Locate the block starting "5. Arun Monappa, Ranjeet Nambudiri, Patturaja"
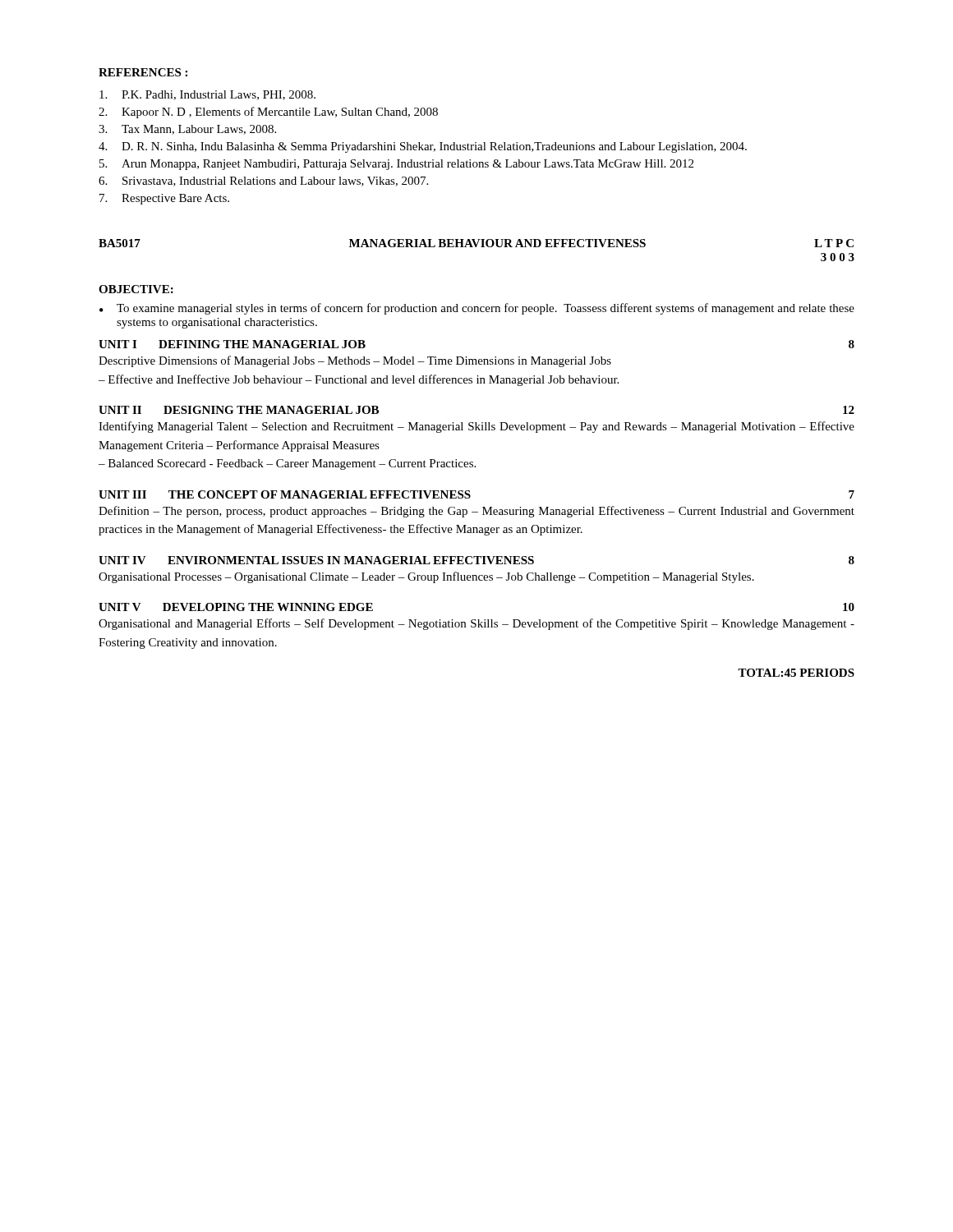This screenshot has height=1232, width=953. (x=476, y=164)
